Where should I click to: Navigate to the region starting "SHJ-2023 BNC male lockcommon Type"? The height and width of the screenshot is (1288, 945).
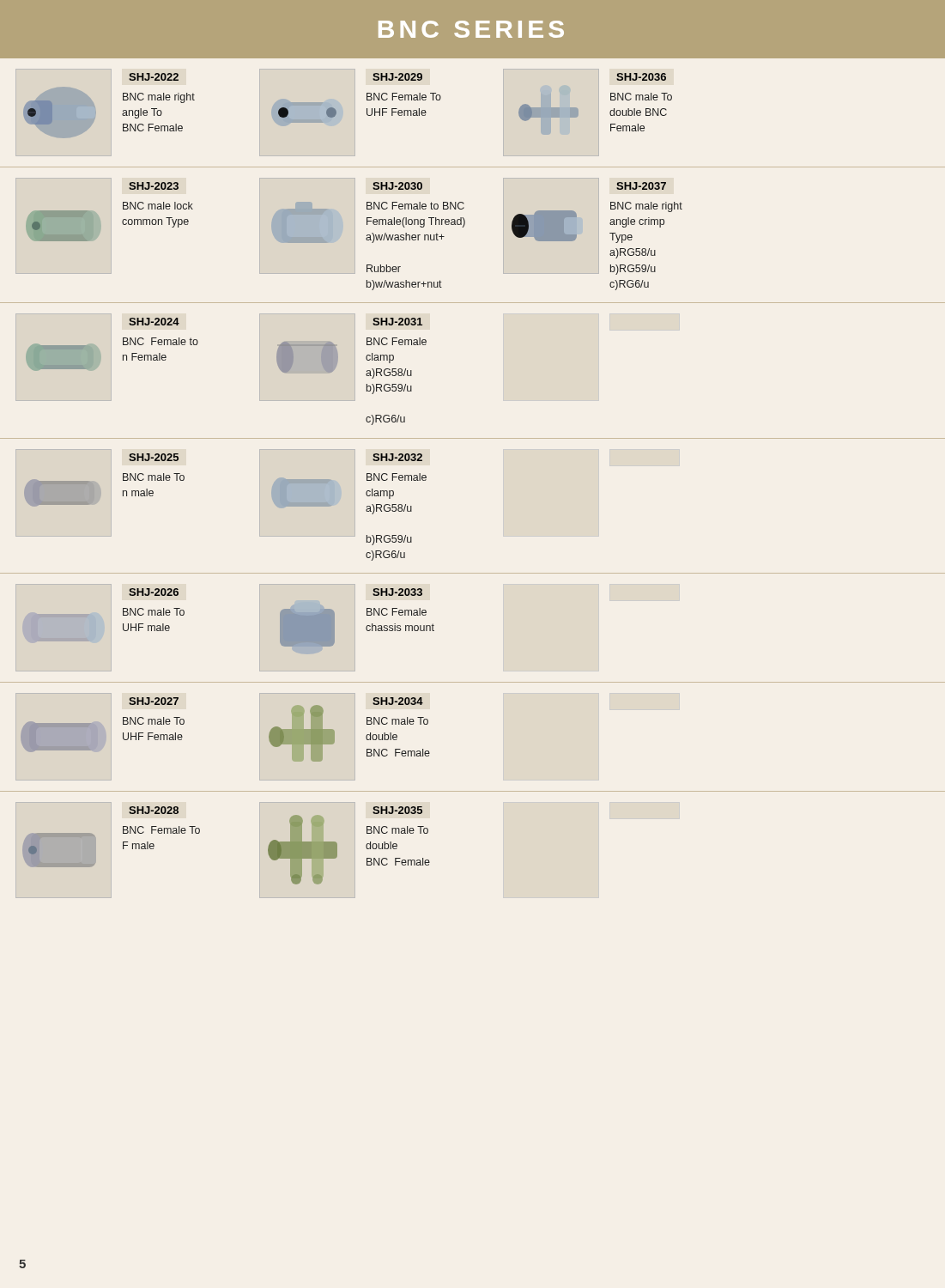pyautogui.click(x=178, y=204)
